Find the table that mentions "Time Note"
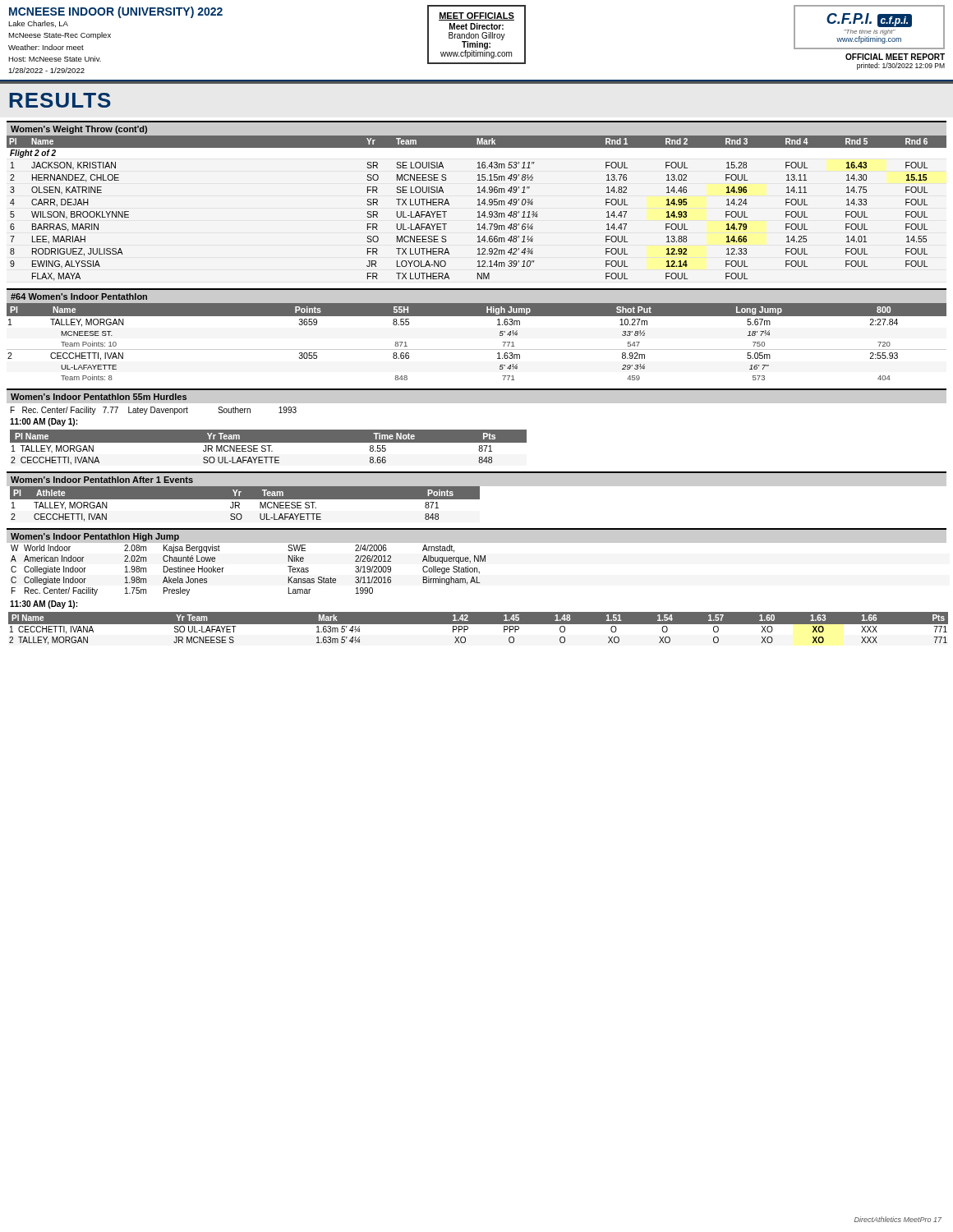 [476, 448]
